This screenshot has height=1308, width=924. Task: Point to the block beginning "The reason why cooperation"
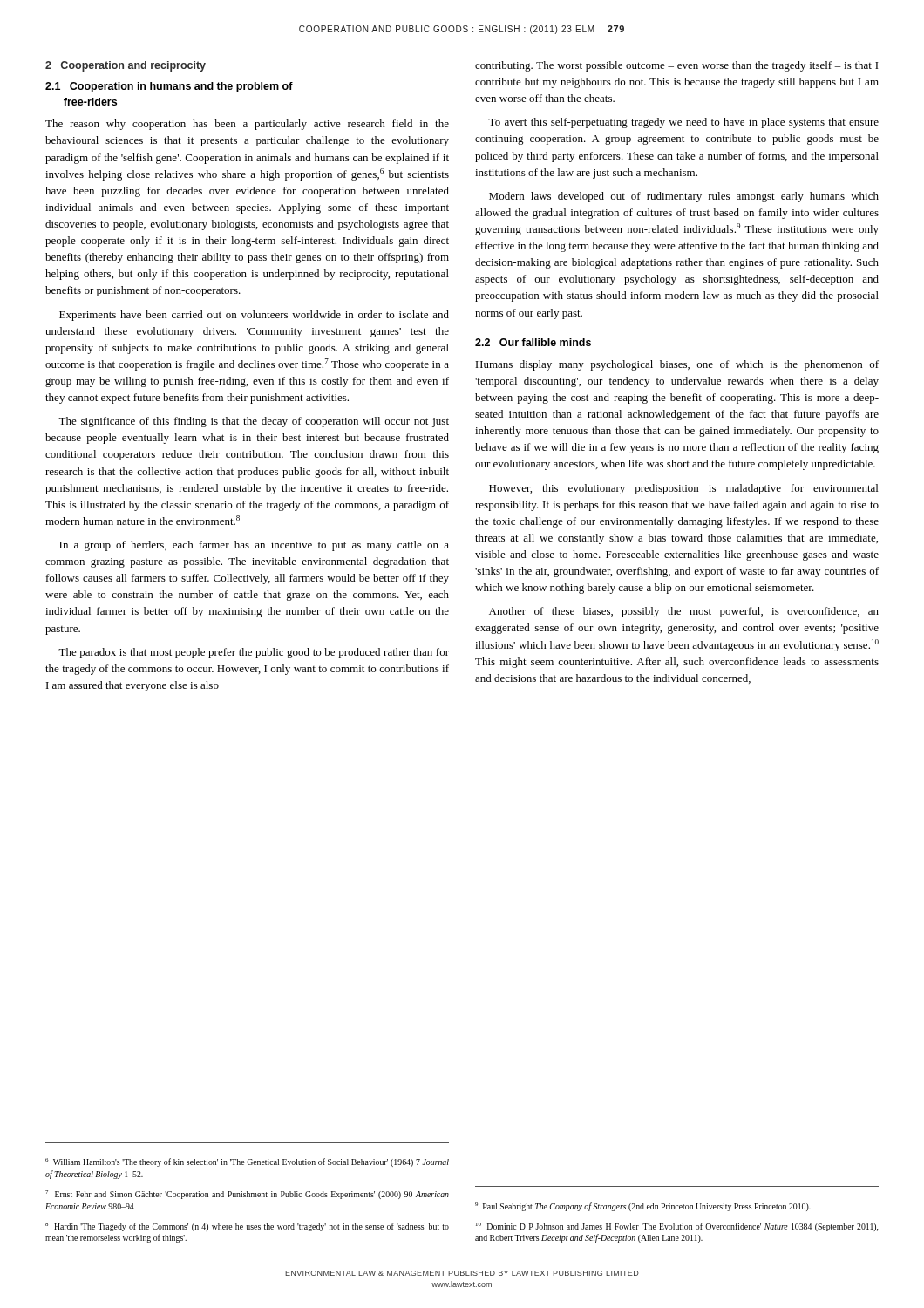point(247,207)
